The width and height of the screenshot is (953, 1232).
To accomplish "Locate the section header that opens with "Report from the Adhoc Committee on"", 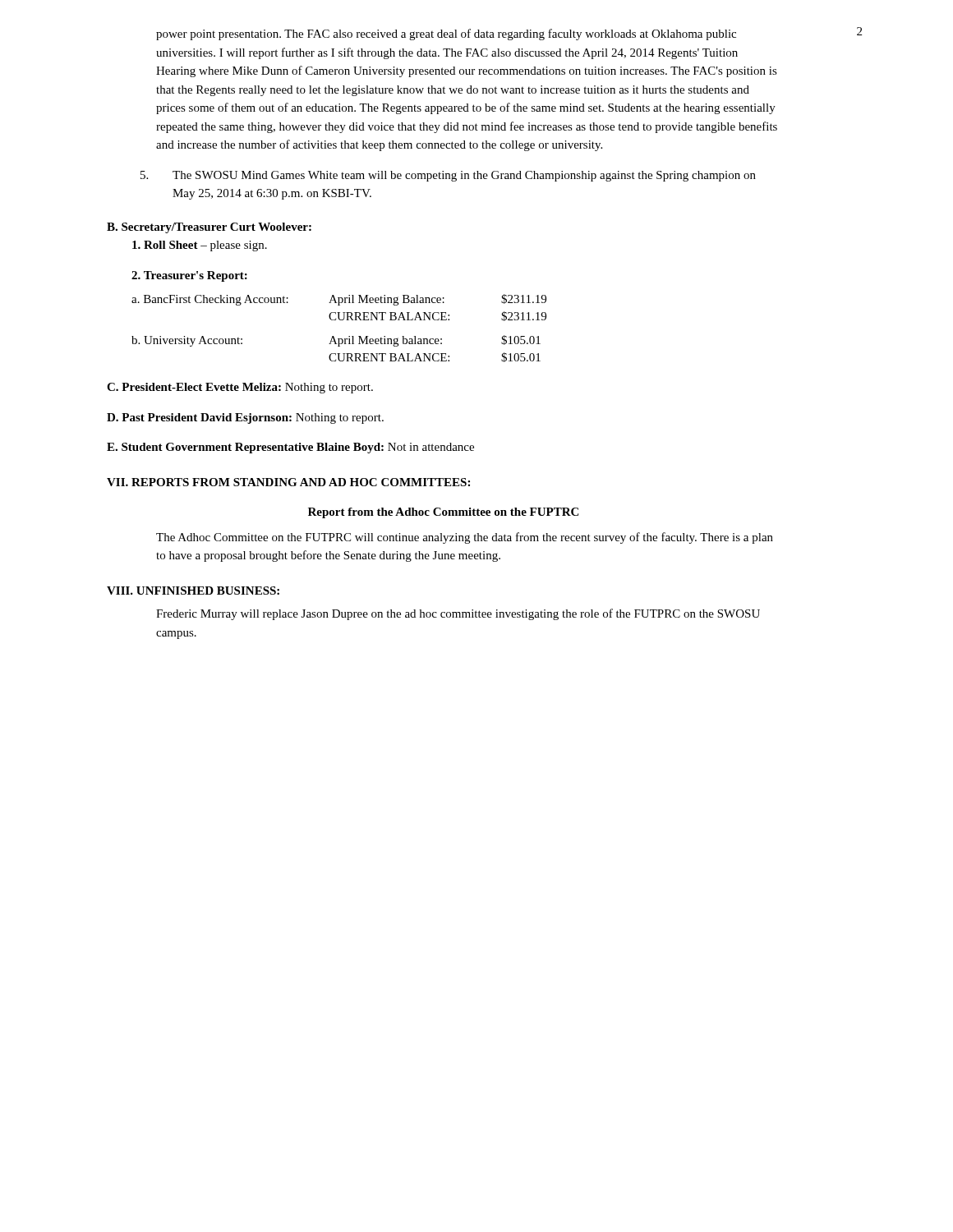I will coord(444,512).
